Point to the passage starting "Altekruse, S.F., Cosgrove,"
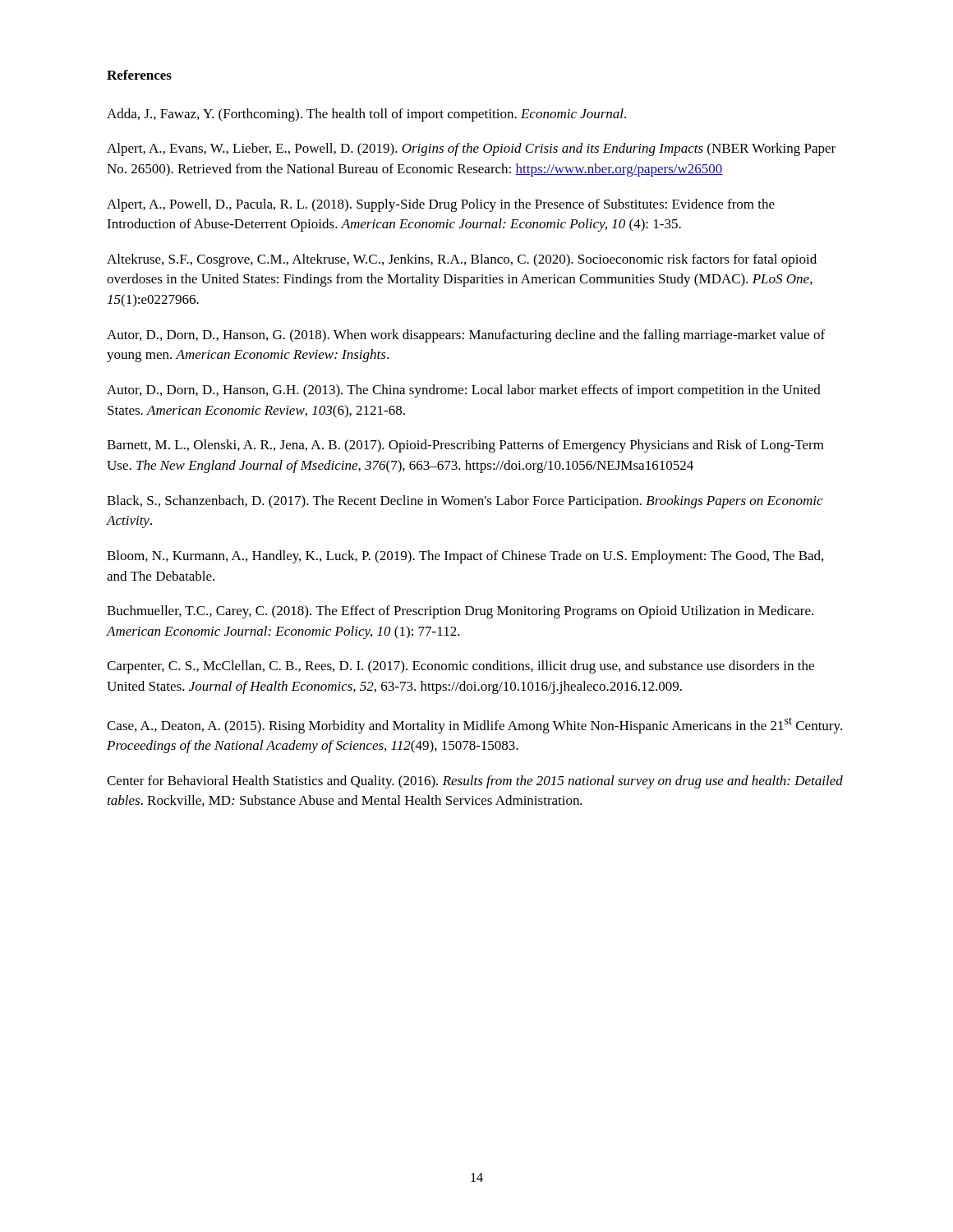 (x=462, y=279)
